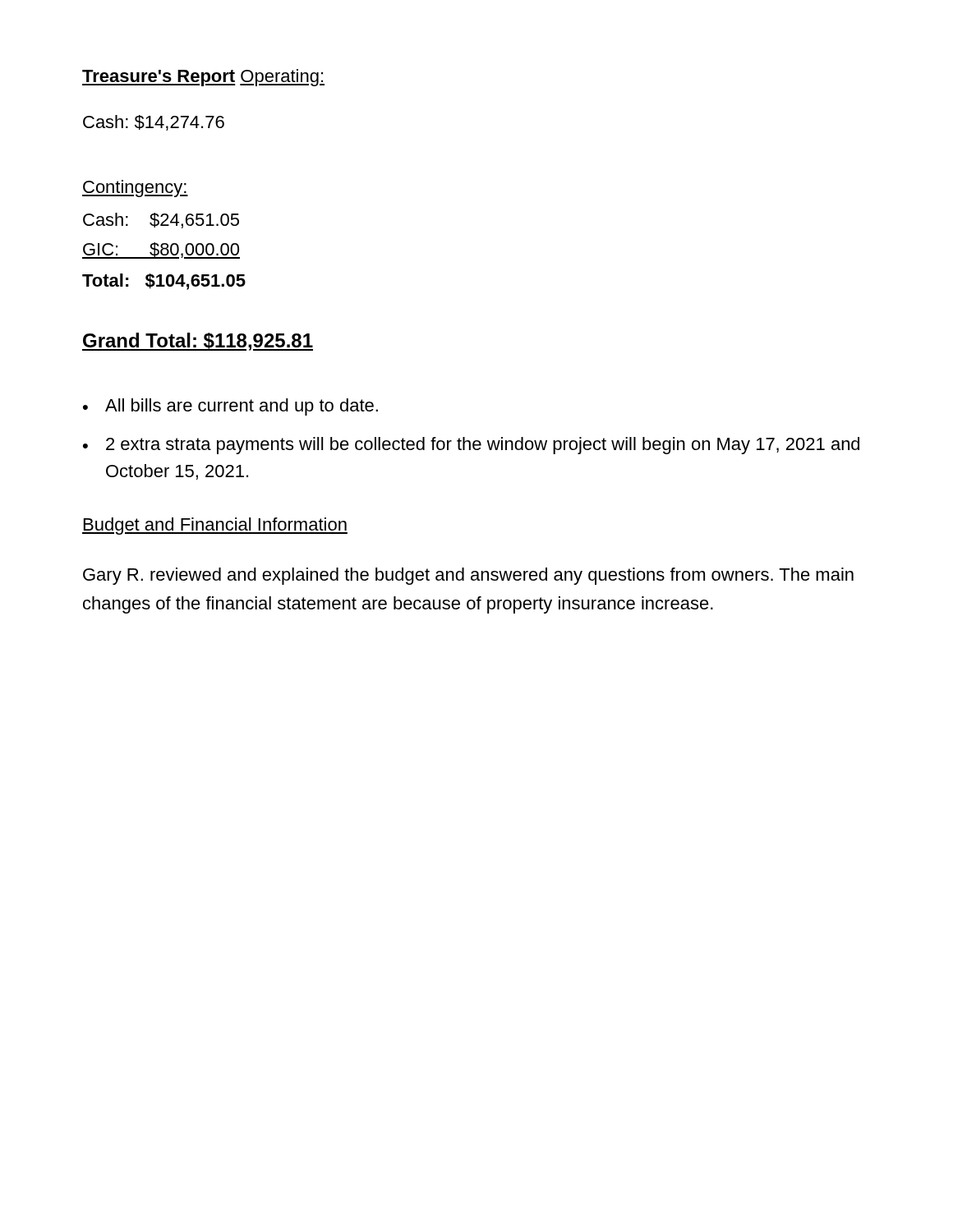Navigate to the block starting "Grand Total: $118,925.81"
The image size is (953, 1232).
(198, 340)
